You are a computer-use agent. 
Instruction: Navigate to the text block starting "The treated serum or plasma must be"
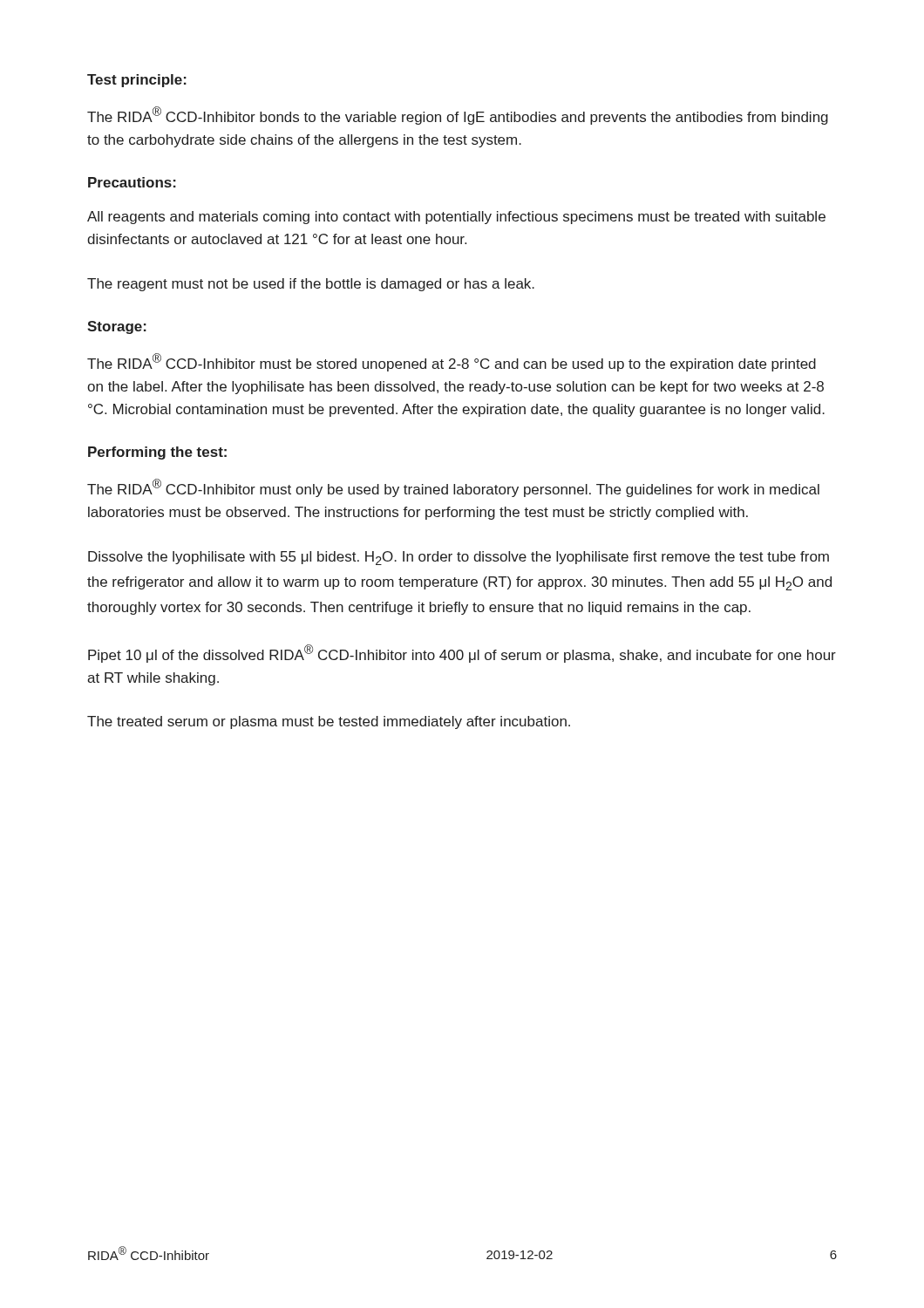tap(329, 722)
